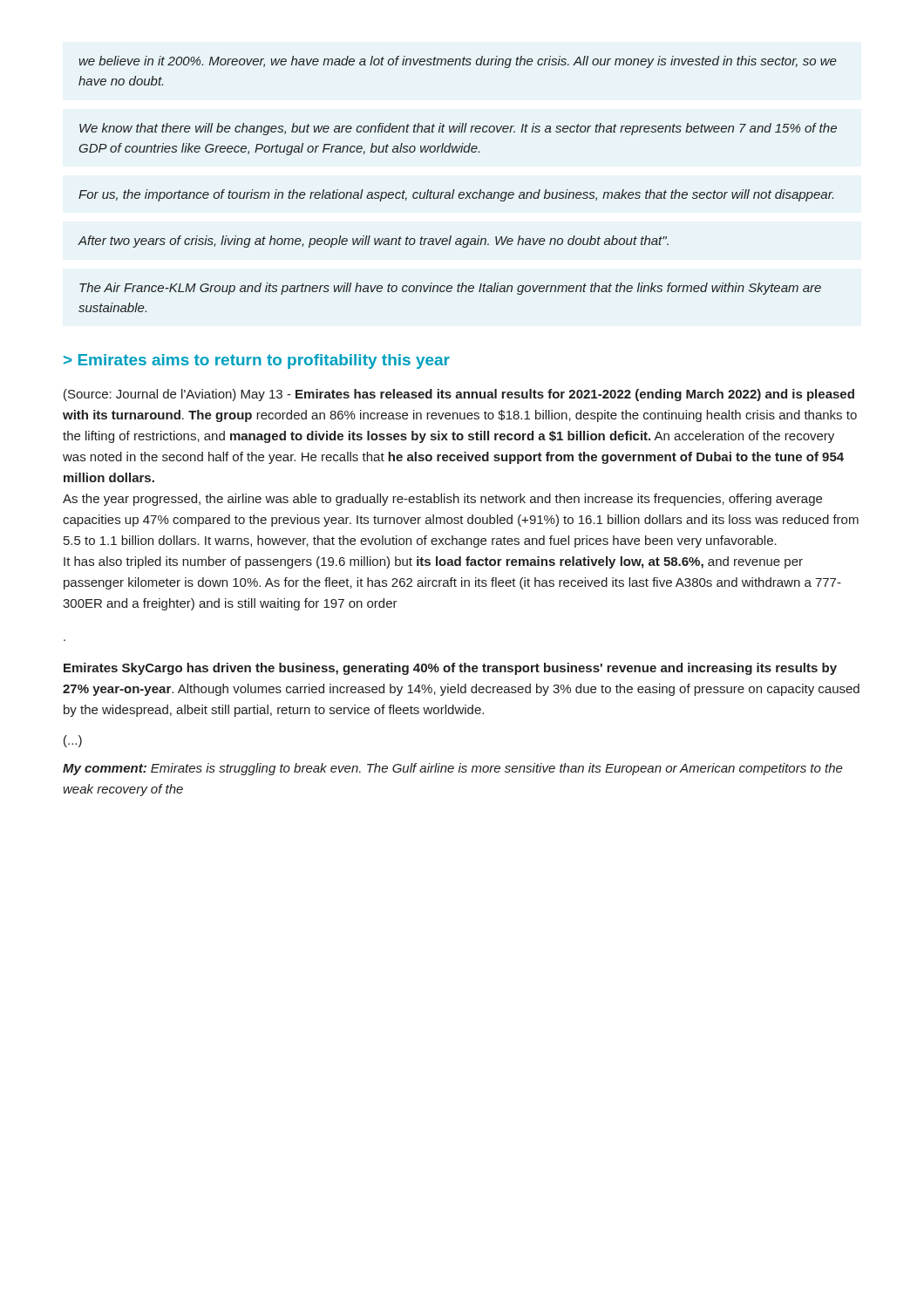Viewport: 924px width, 1308px height.
Task: Click the passage that begins "Emirates SkyCargo has driven the business, generating 40%"
Action: point(461,688)
